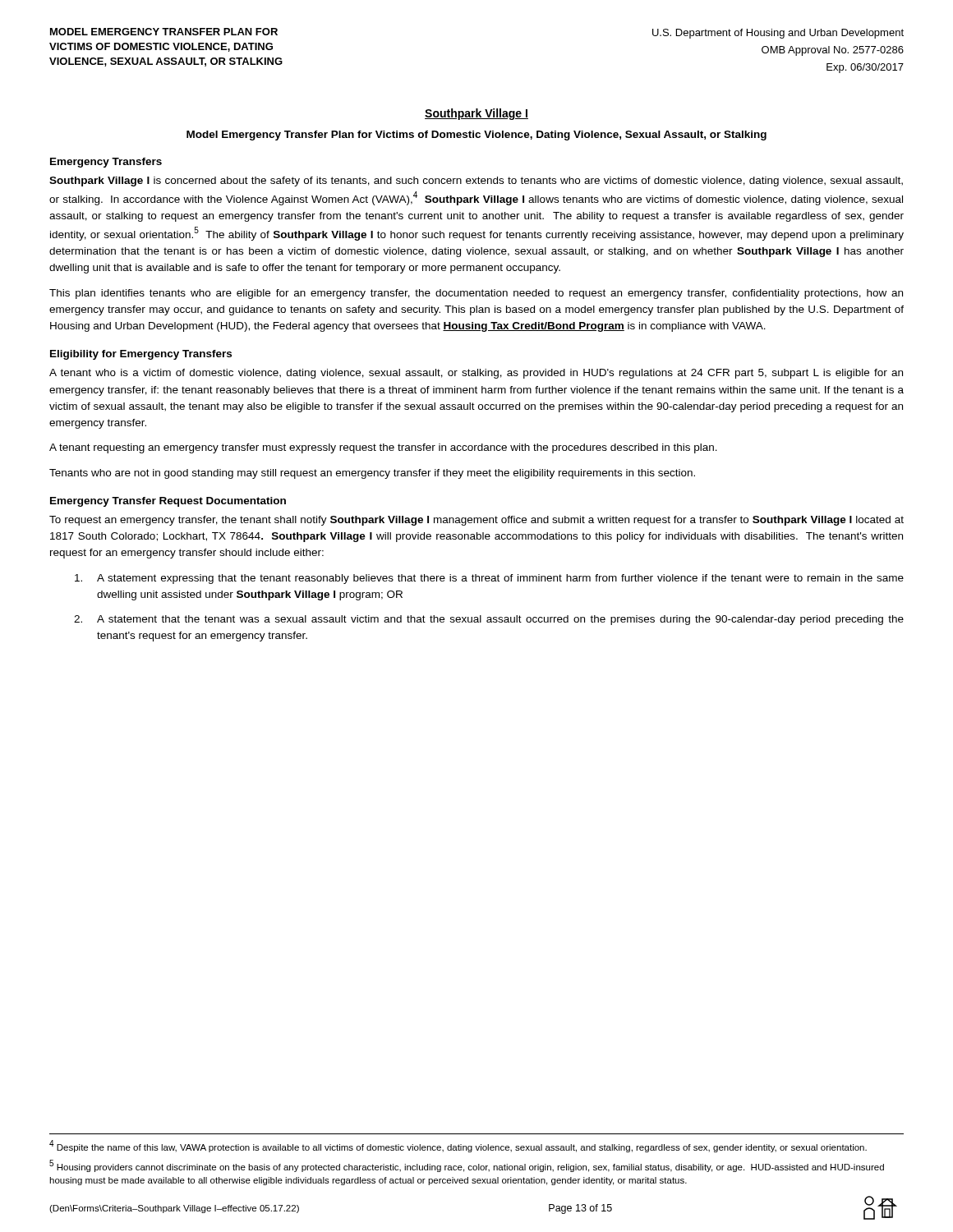Viewport: 953px width, 1232px height.
Task: Point to the block beginning "To request an emergency transfer,"
Action: tap(476, 536)
